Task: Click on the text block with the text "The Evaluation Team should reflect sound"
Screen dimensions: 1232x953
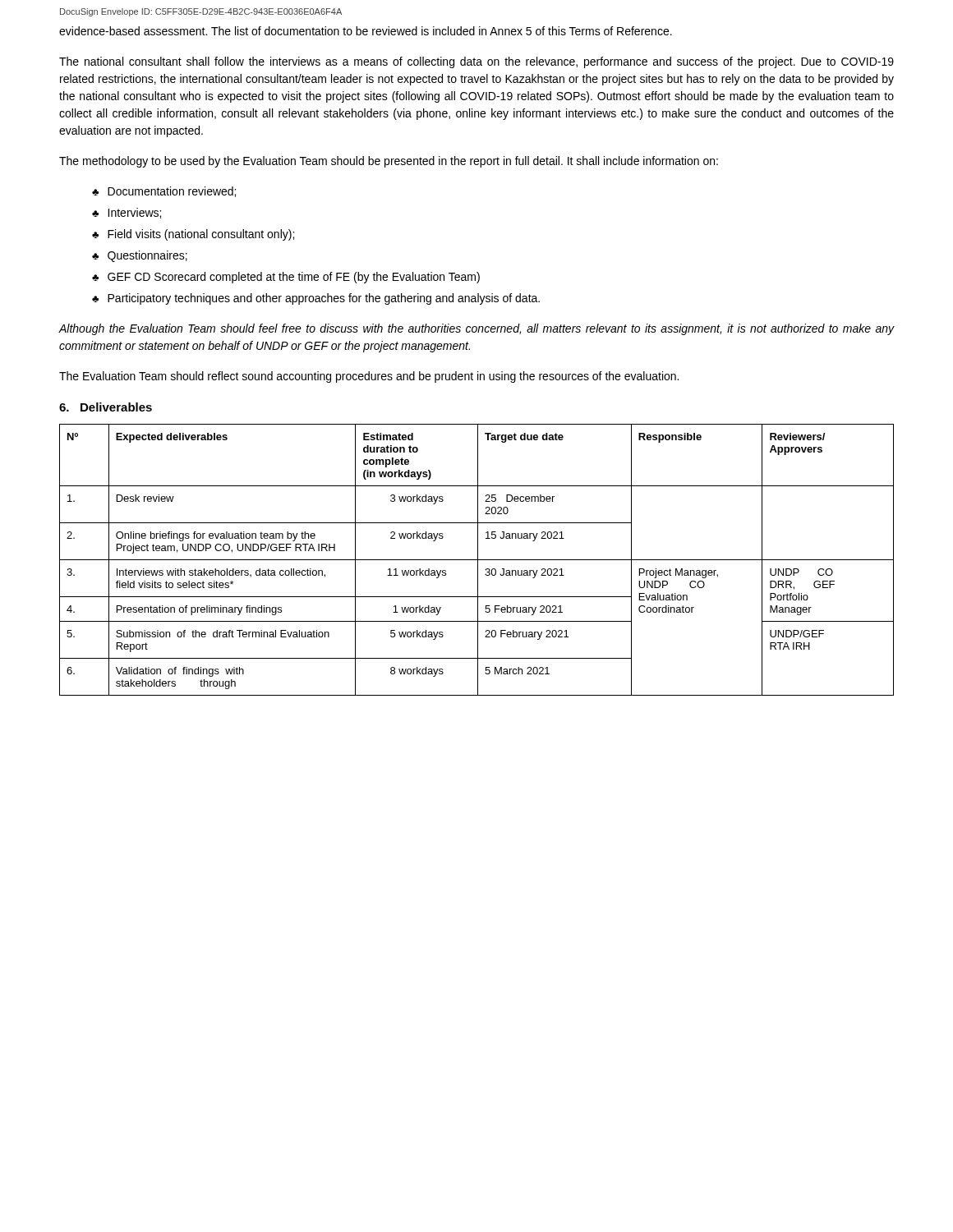Action: [x=476, y=377]
